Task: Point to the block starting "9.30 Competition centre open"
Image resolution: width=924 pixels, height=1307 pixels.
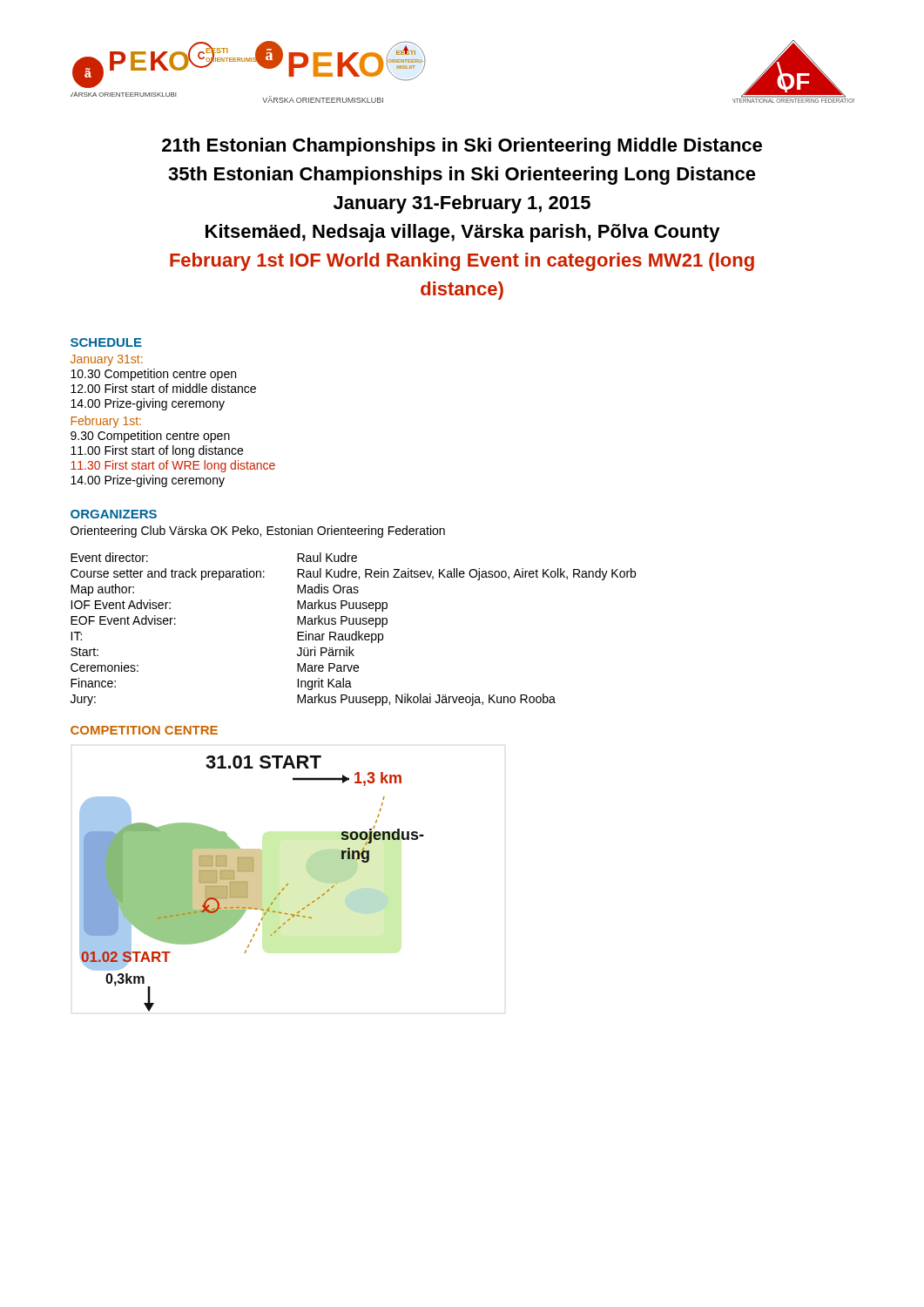Action: click(150, 436)
